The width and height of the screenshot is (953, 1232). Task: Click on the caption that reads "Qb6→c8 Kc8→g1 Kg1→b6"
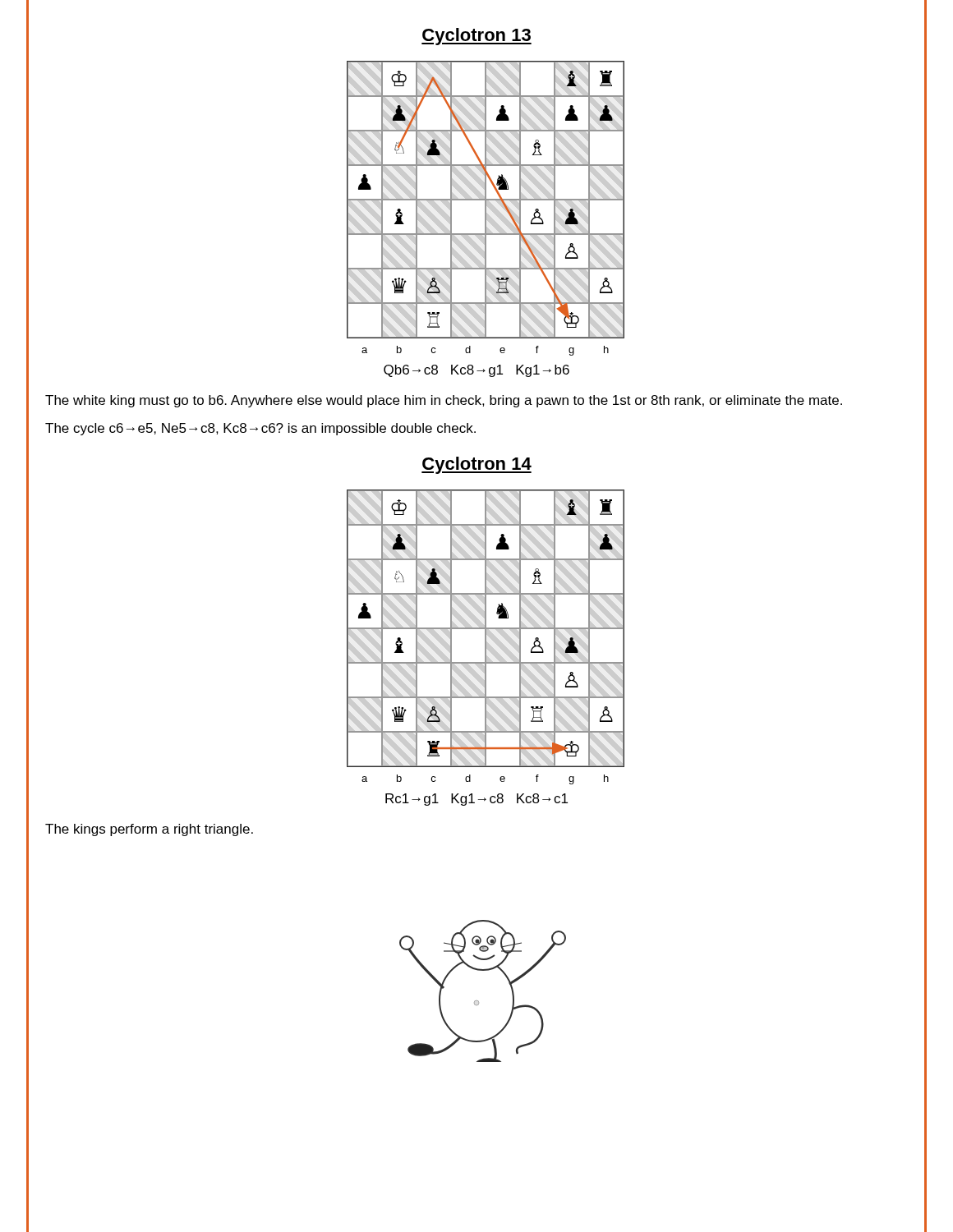click(476, 370)
